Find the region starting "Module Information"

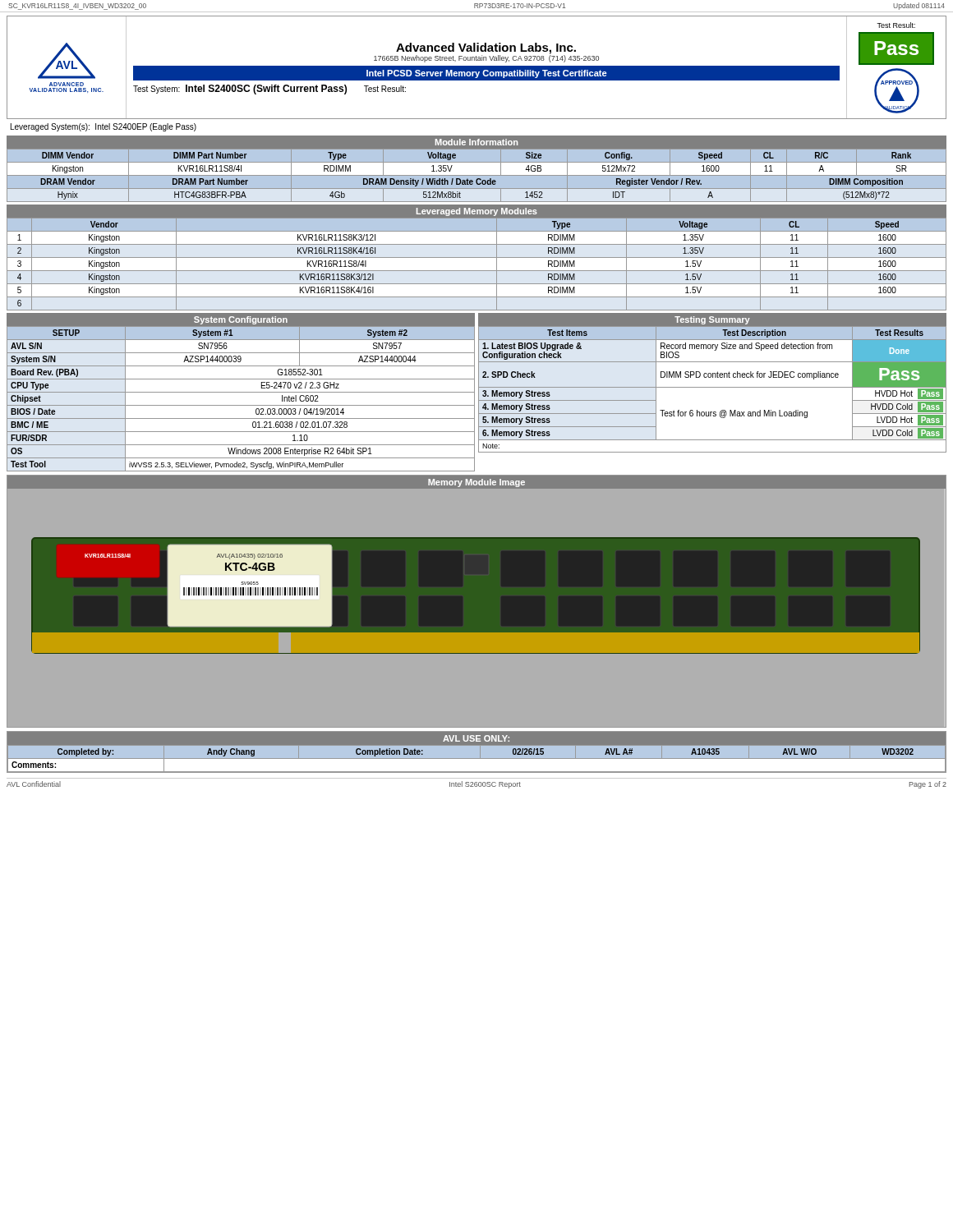point(476,142)
